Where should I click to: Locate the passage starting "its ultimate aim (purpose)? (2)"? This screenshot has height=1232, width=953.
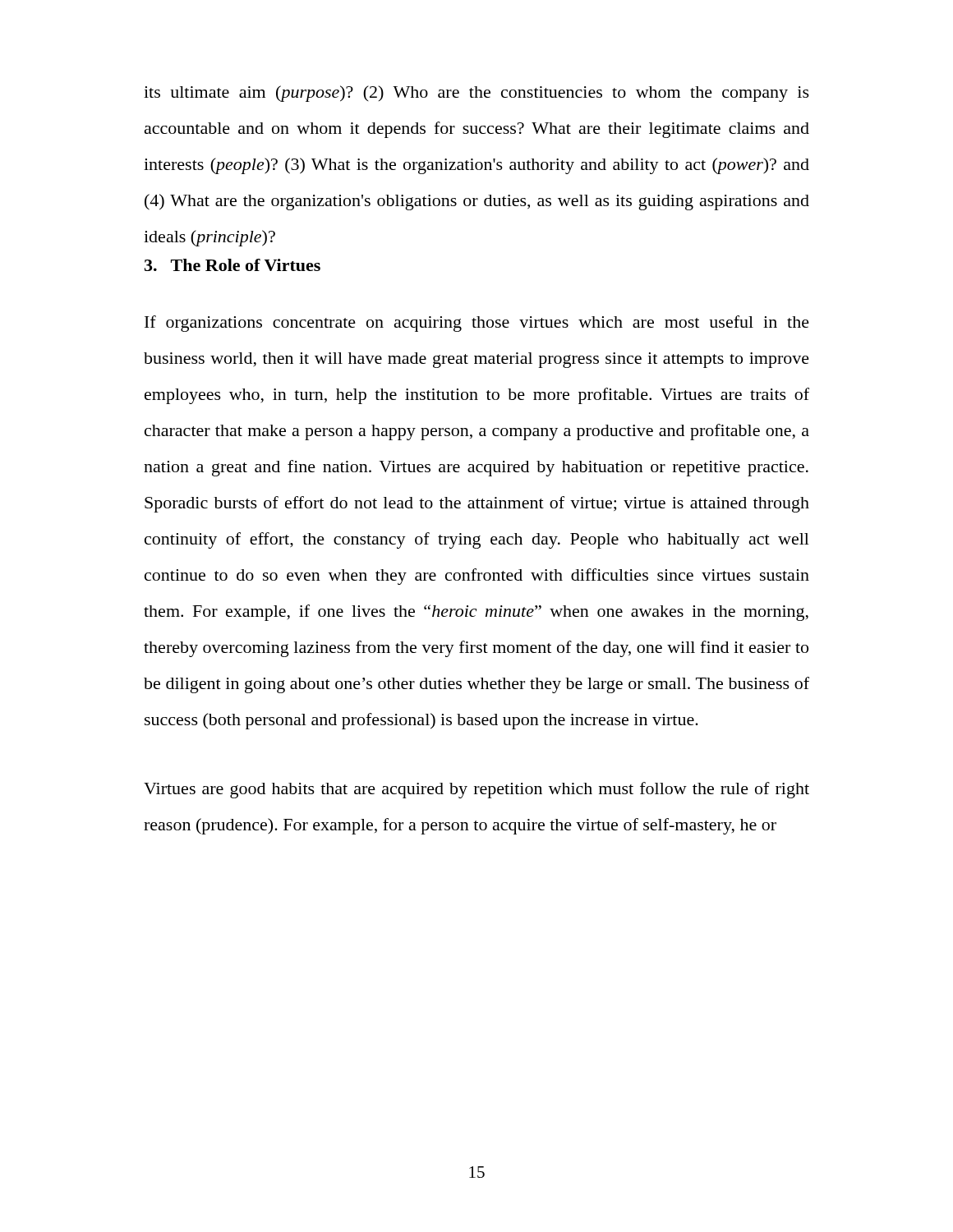coord(476,164)
